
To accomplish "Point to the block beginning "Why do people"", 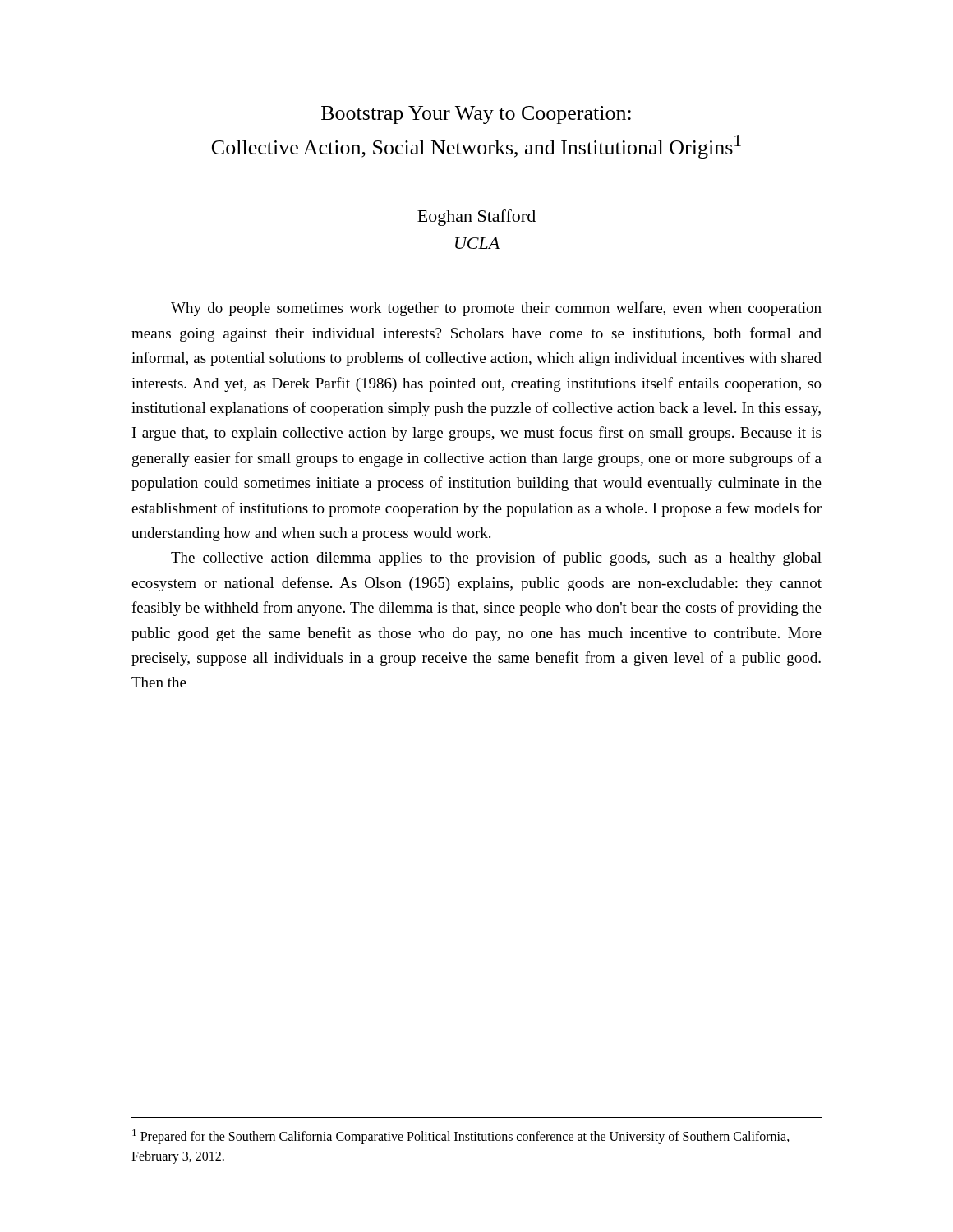I will [x=476, y=421].
